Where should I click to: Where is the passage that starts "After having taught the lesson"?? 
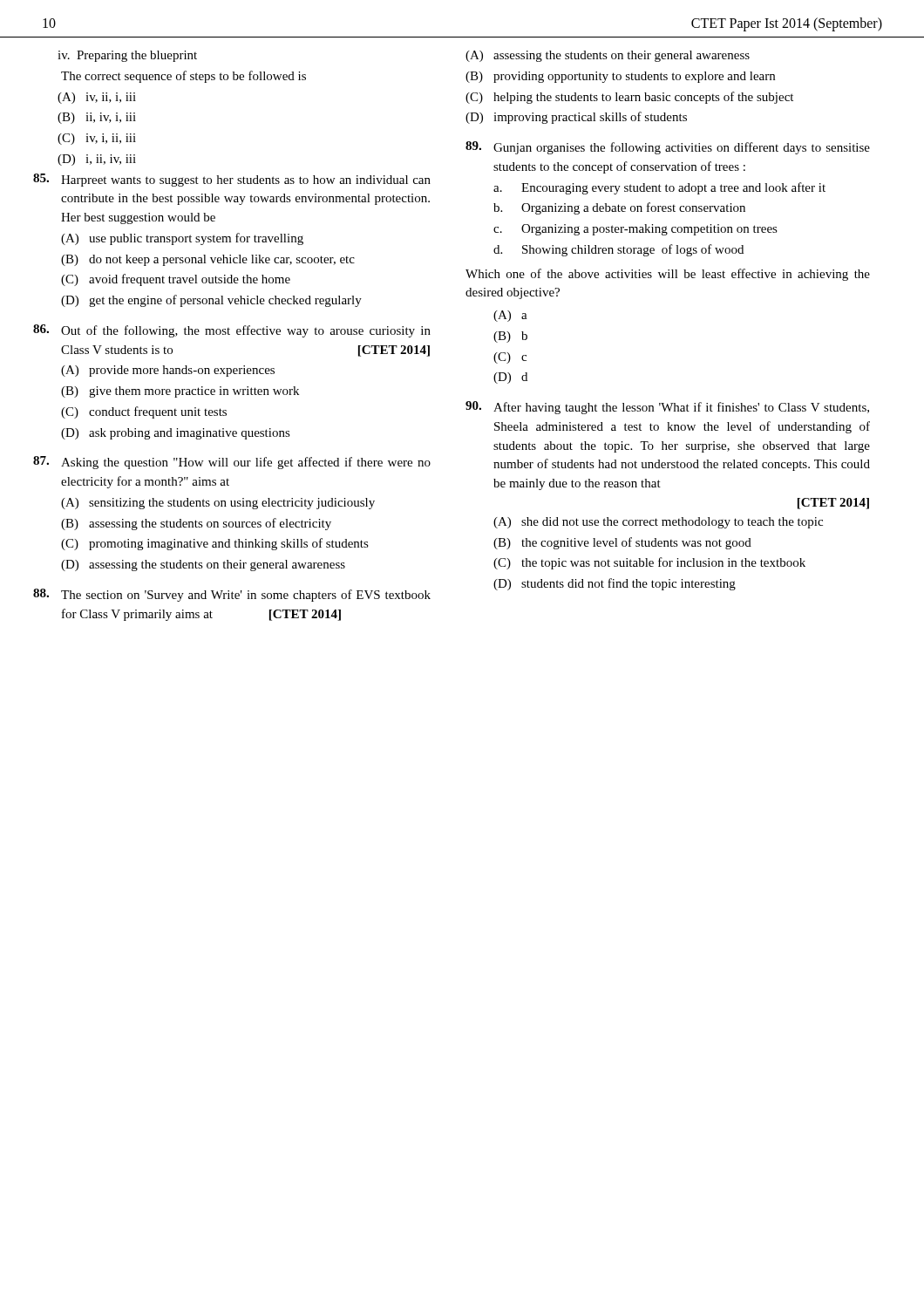(667, 408)
